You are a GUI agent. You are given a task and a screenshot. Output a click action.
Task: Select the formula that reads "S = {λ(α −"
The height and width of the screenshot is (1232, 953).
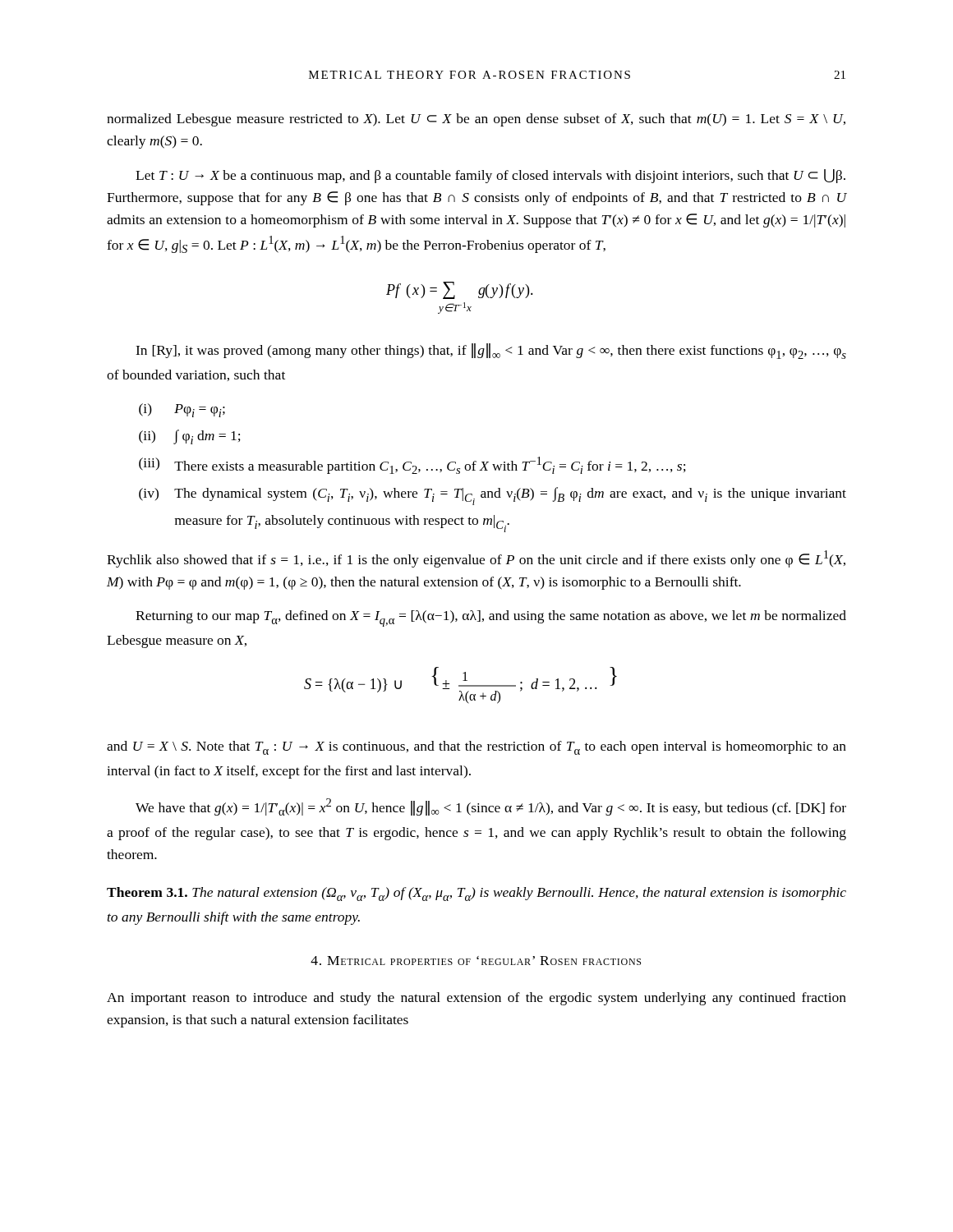(x=476, y=688)
